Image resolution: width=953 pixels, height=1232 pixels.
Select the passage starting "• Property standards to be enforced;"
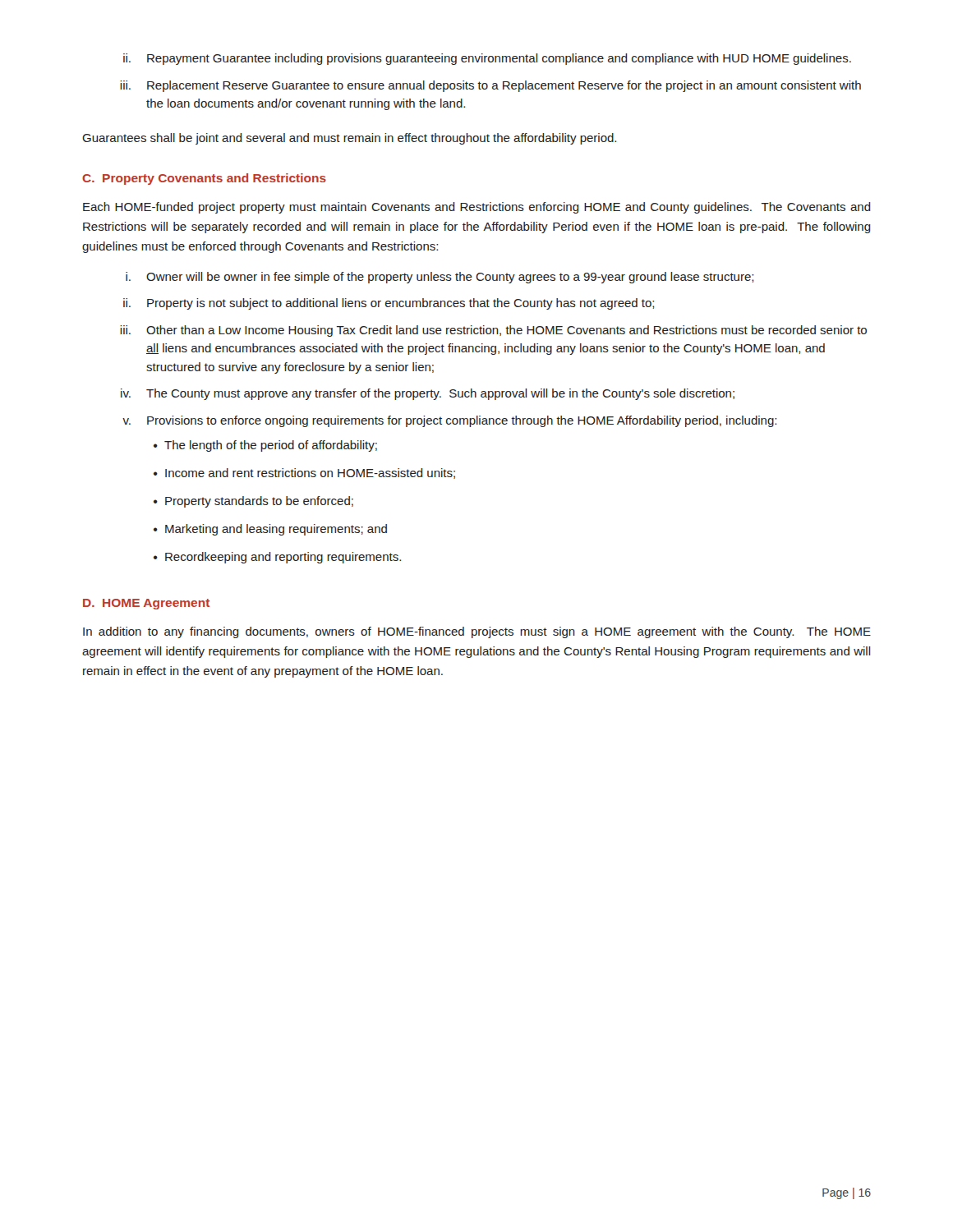point(253,502)
